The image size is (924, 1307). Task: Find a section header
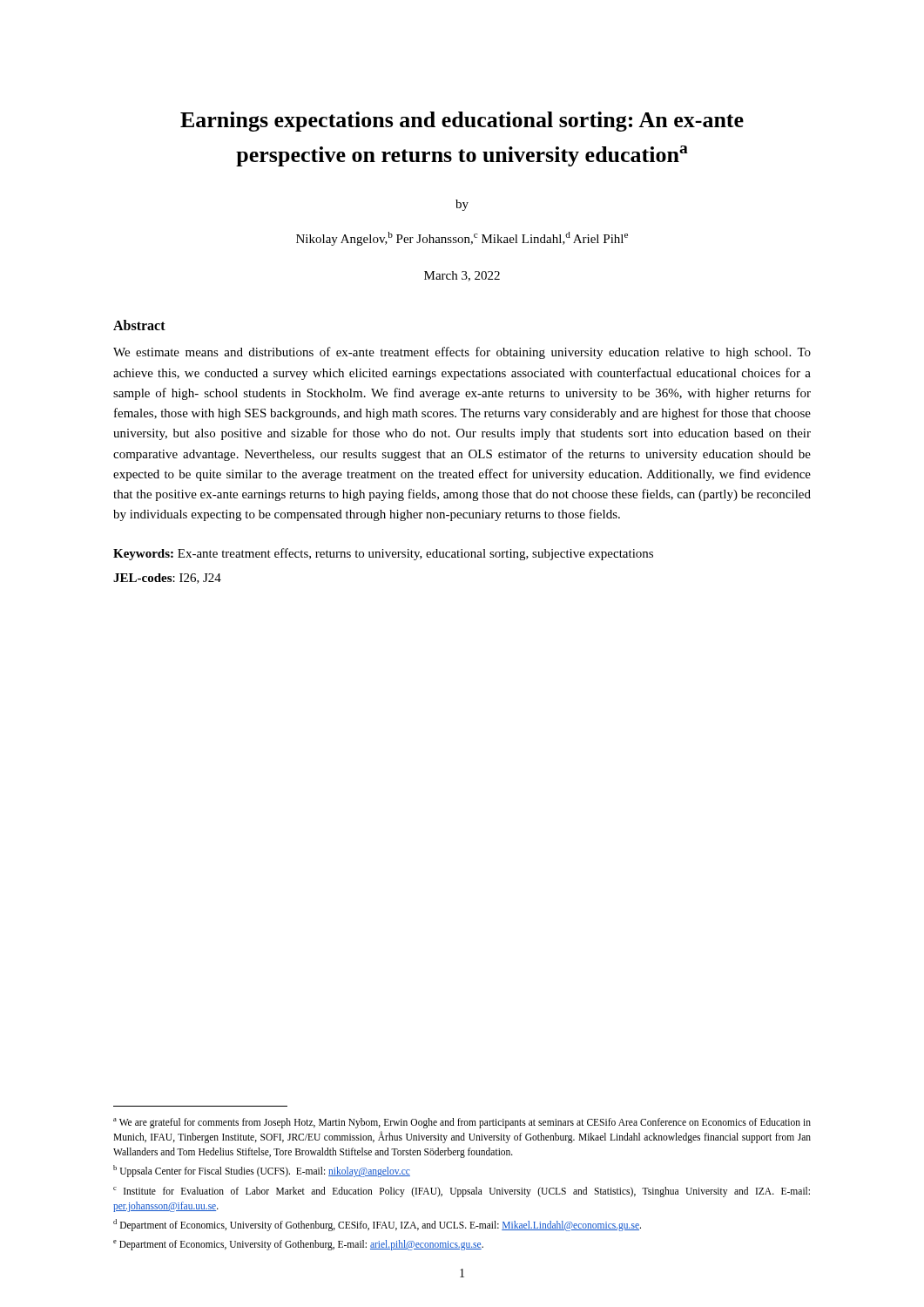(x=139, y=326)
